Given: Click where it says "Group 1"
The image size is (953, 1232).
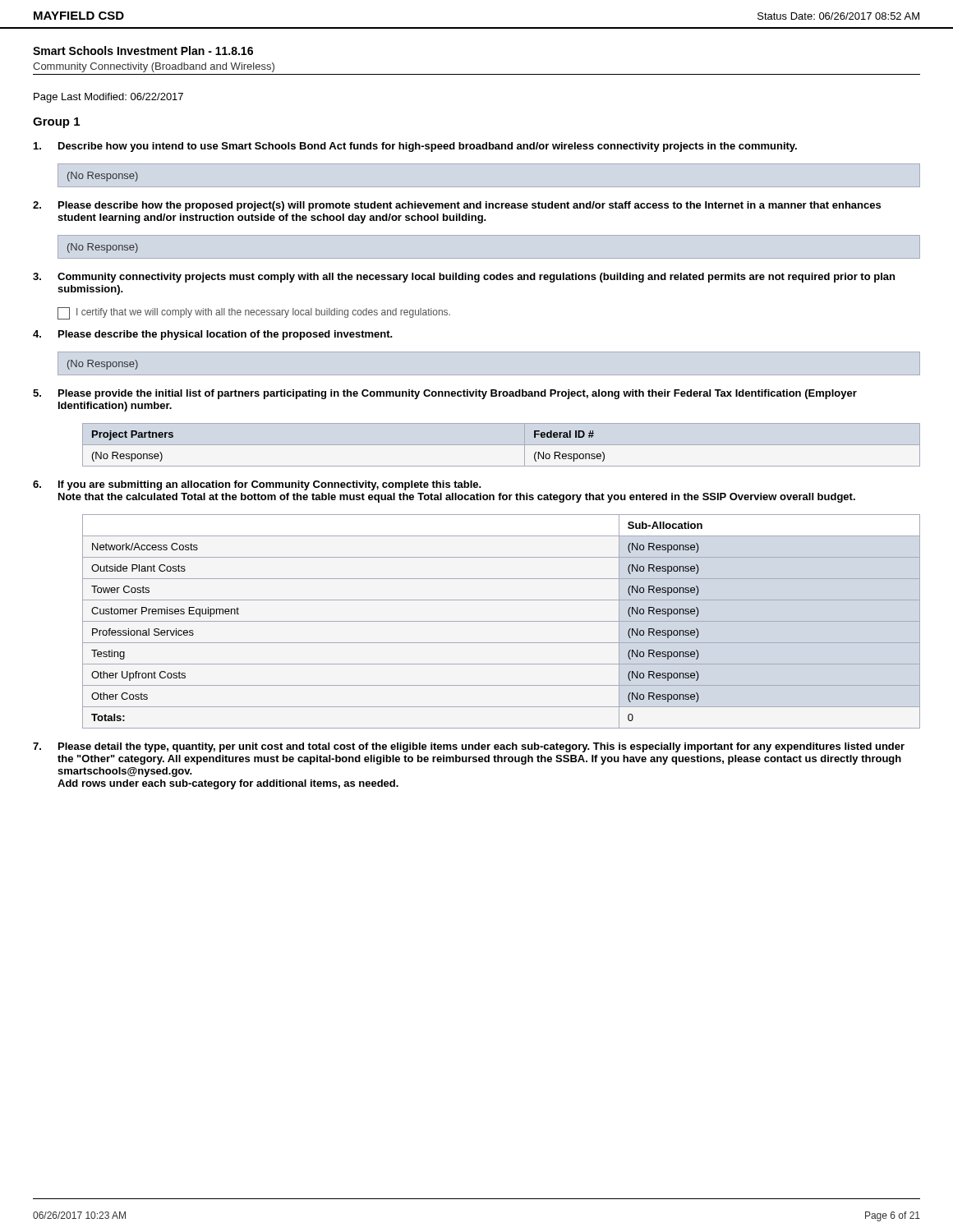Looking at the screenshot, I should 57,121.
